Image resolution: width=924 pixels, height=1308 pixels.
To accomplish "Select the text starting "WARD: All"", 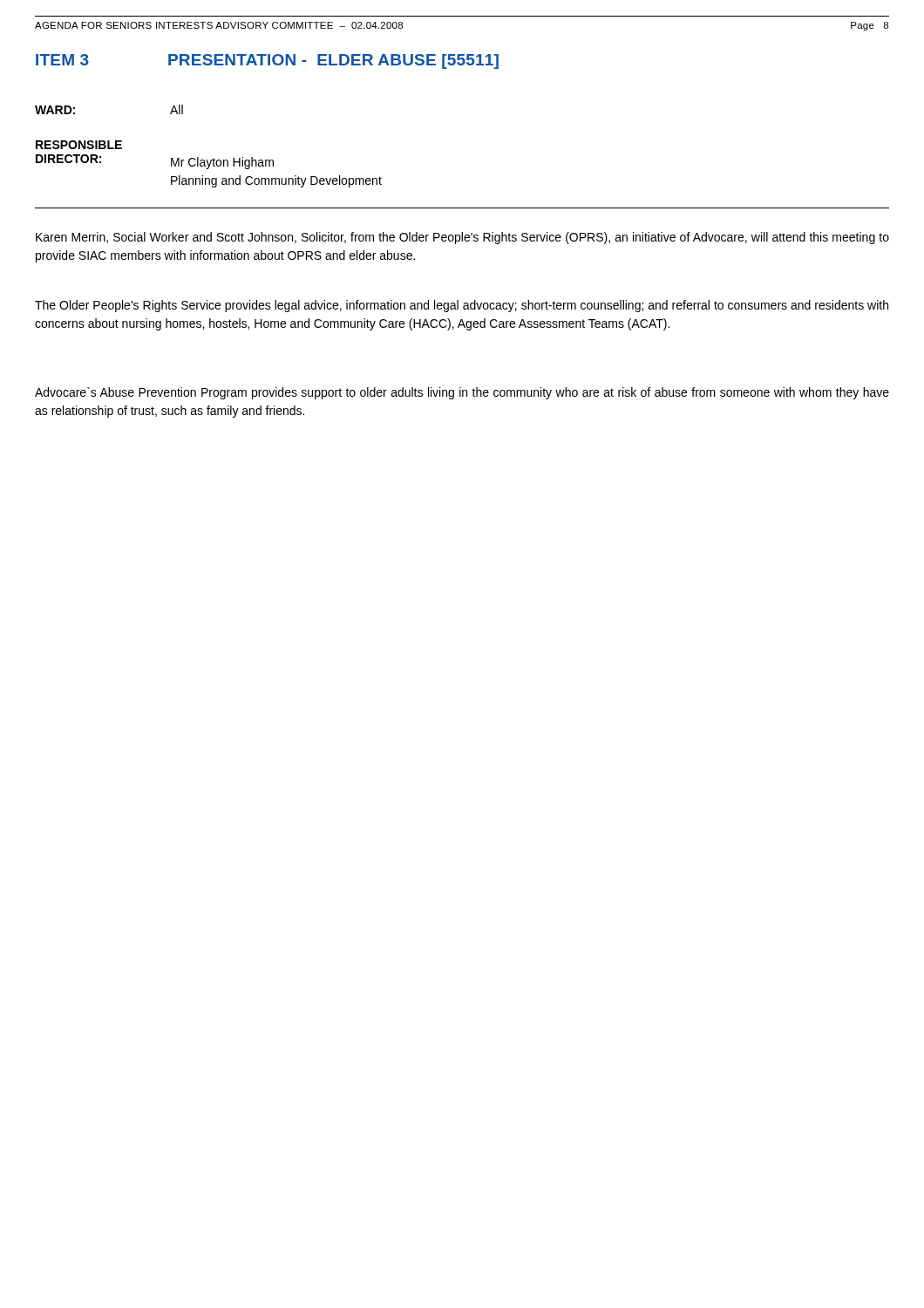I will click(59, 109).
